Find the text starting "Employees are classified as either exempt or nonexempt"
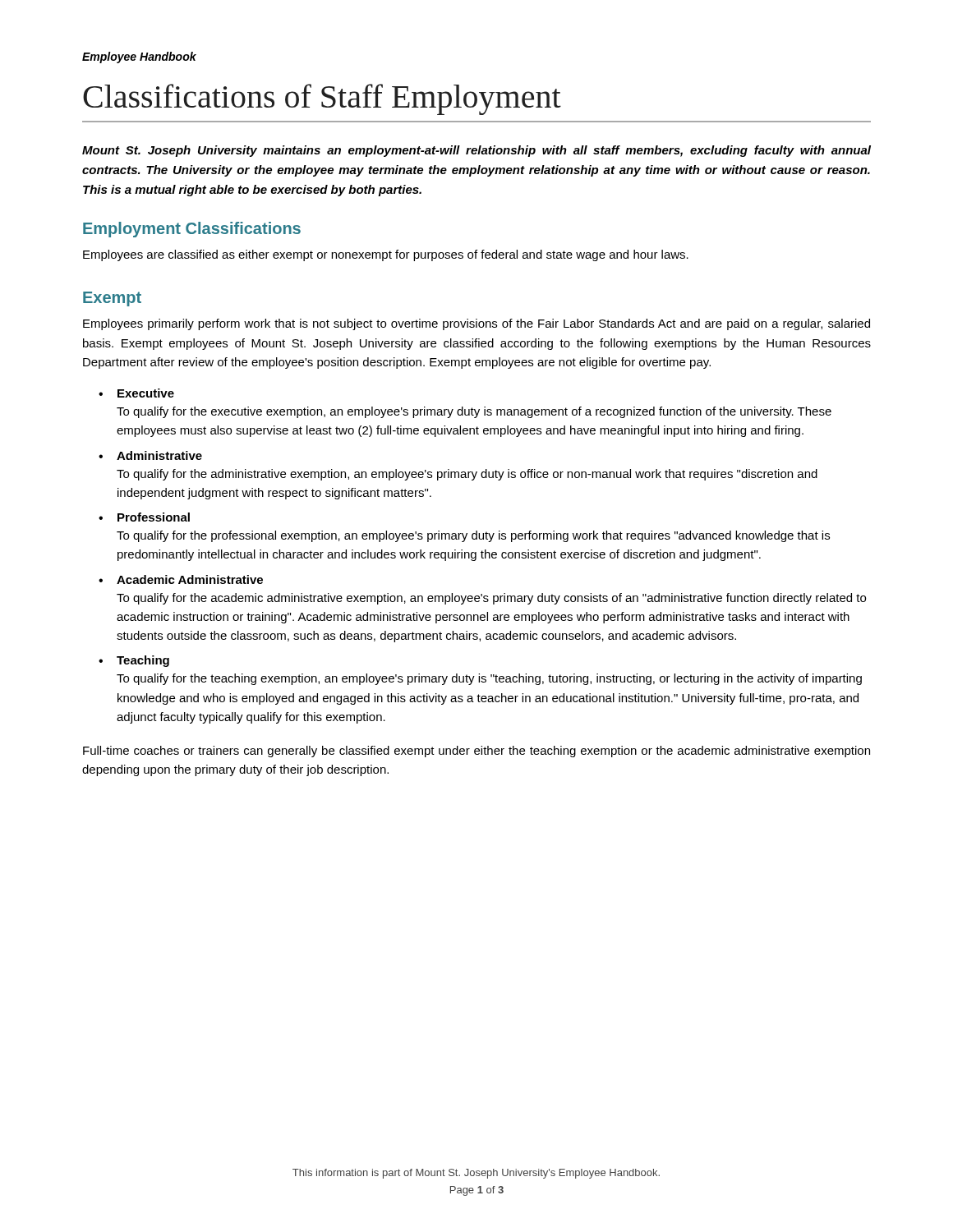This screenshot has width=953, height=1232. 386,254
